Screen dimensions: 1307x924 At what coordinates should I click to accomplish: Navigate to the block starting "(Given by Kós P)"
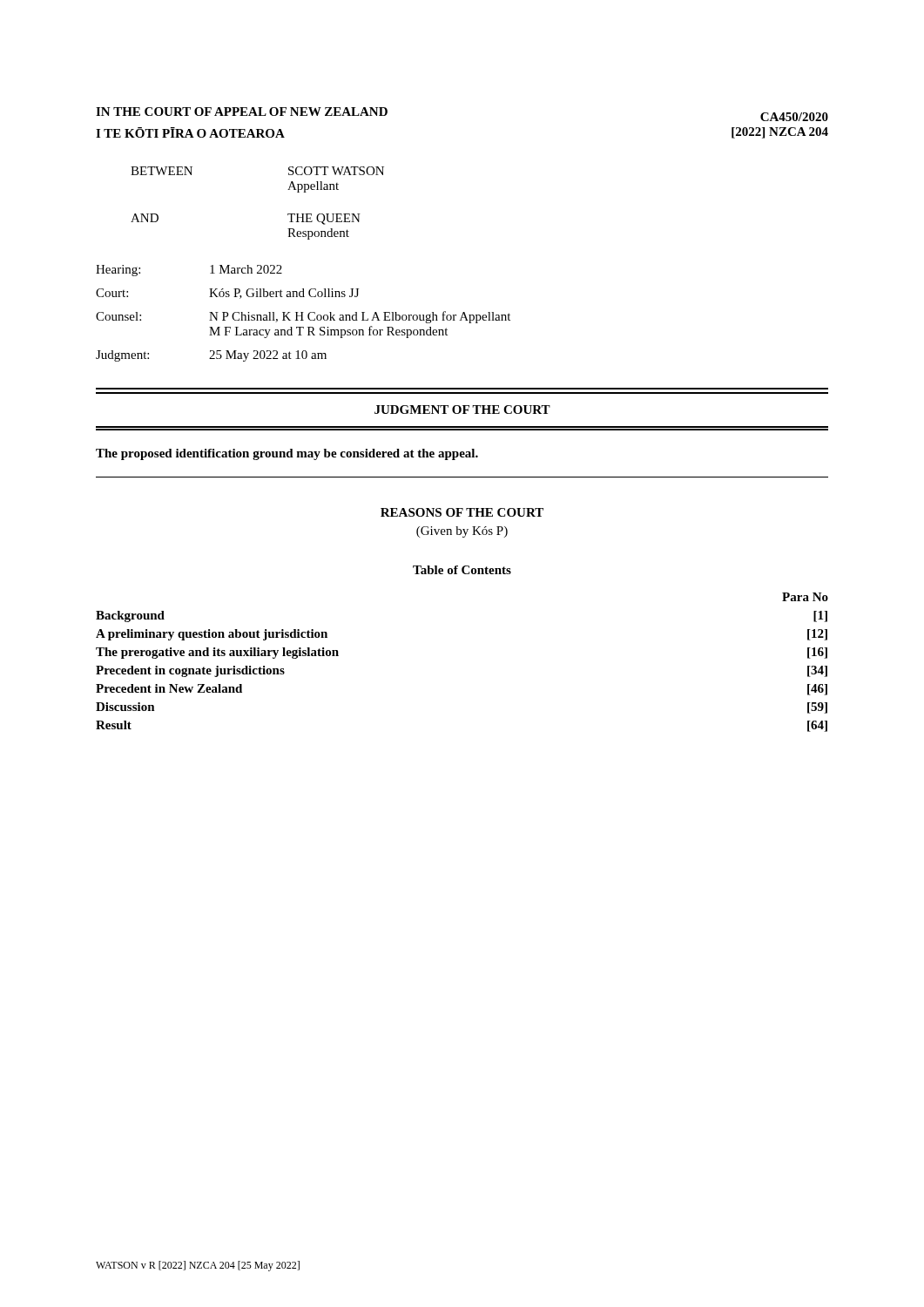[462, 531]
